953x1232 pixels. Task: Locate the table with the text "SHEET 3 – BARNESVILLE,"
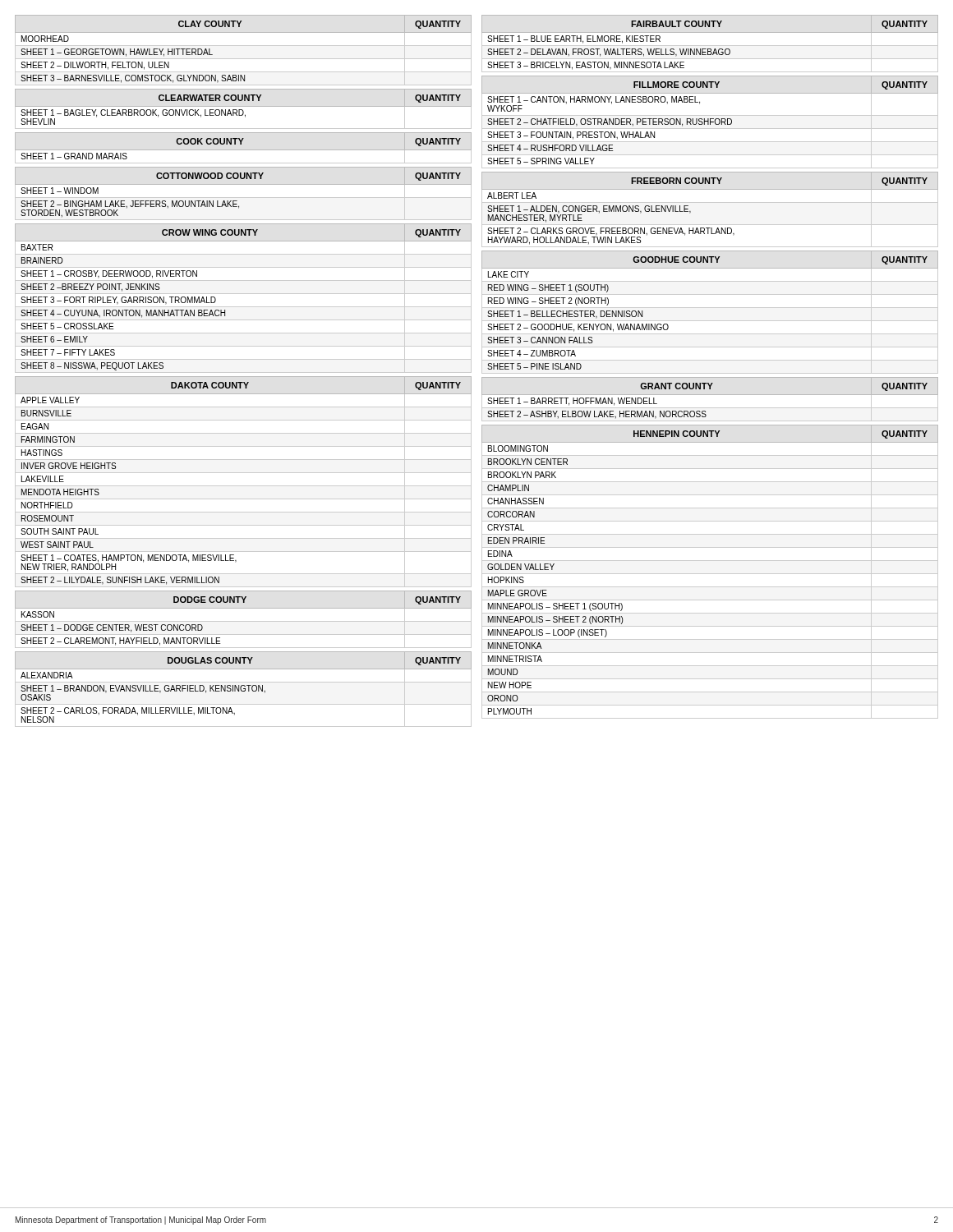click(243, 50)
